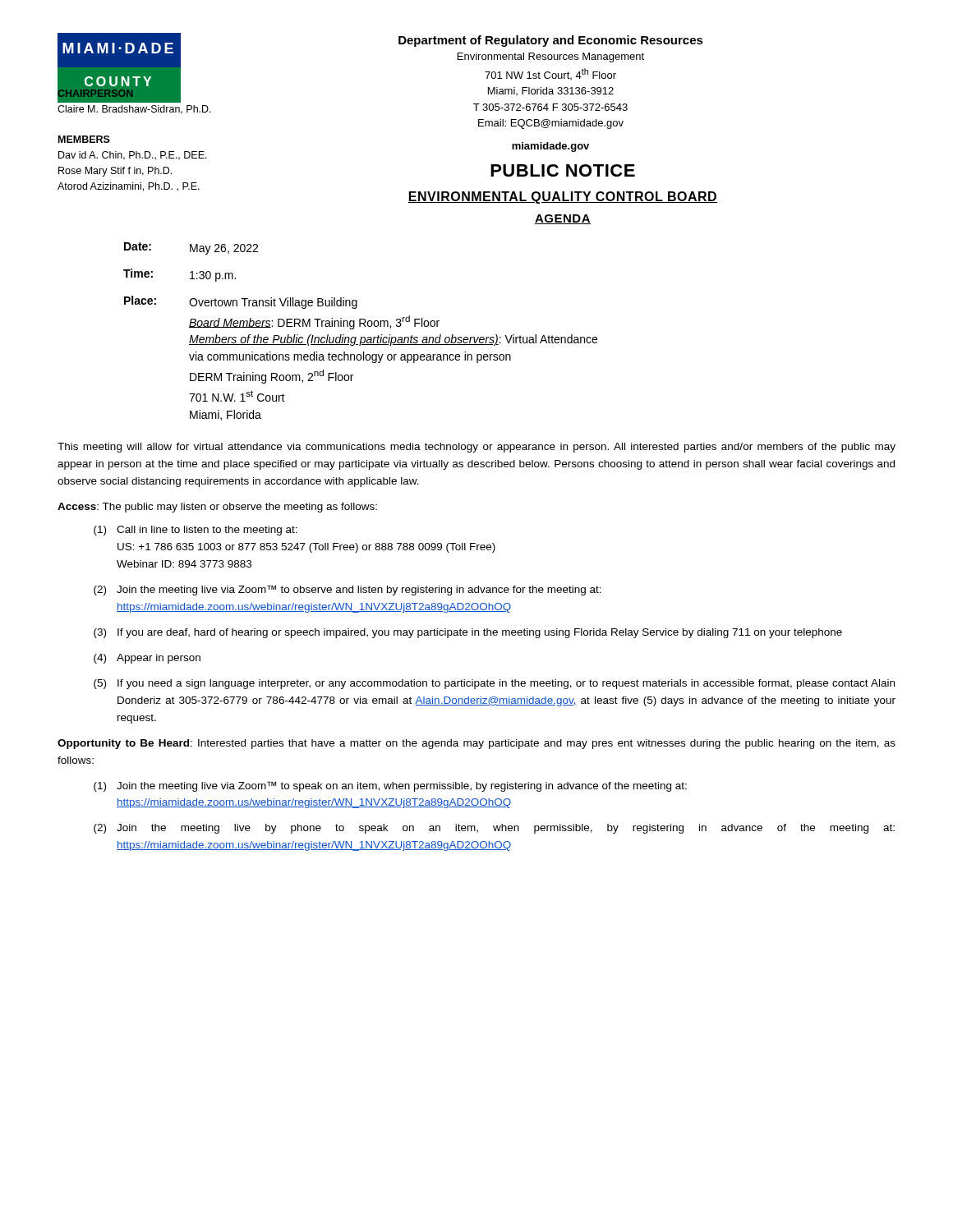Click on the text block starting "(1) Call in line to"
The width and height of the screenshot is (953, 1232).
click(x=476, y=548)
